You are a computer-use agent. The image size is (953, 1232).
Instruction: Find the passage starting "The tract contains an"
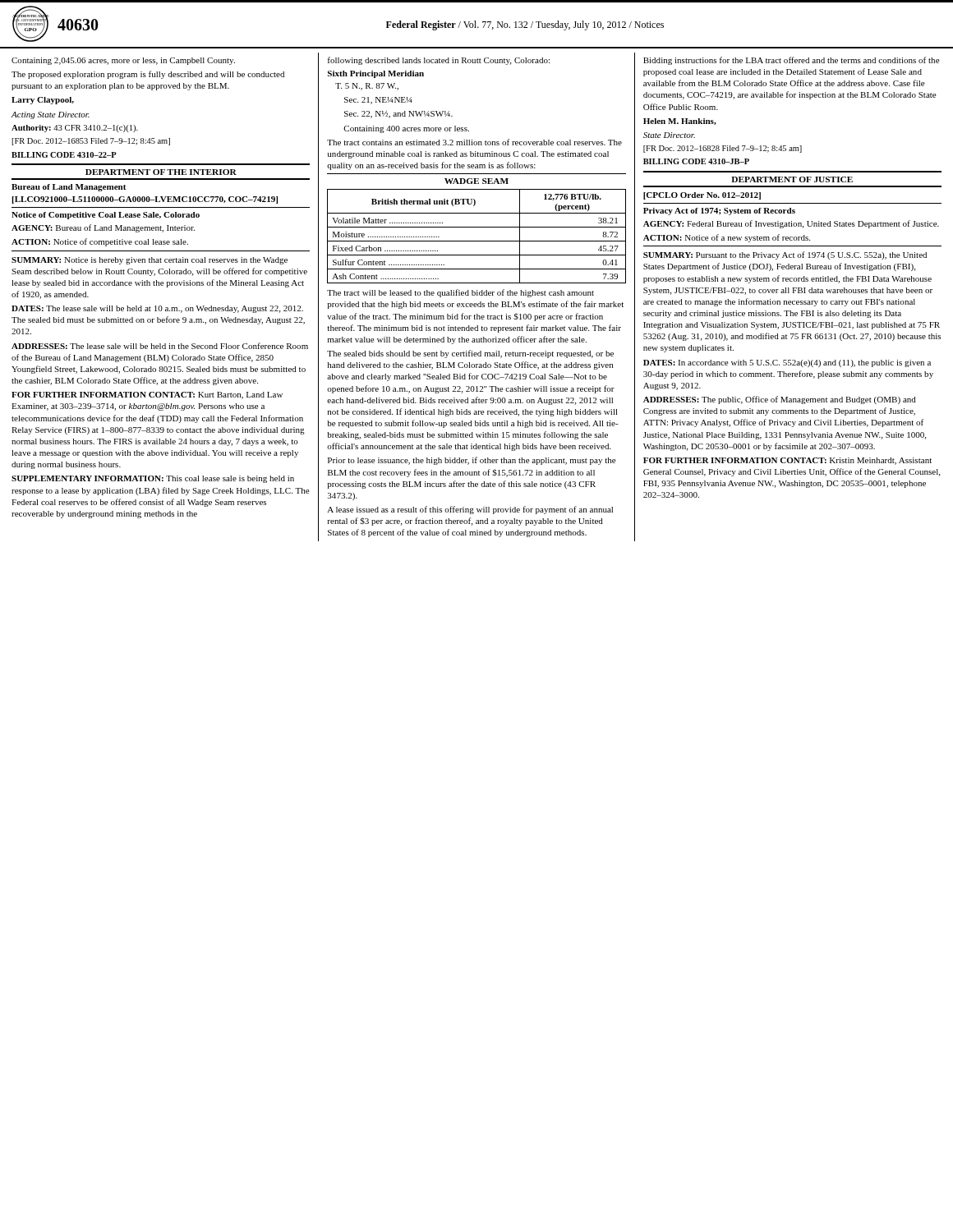[476, 154]
